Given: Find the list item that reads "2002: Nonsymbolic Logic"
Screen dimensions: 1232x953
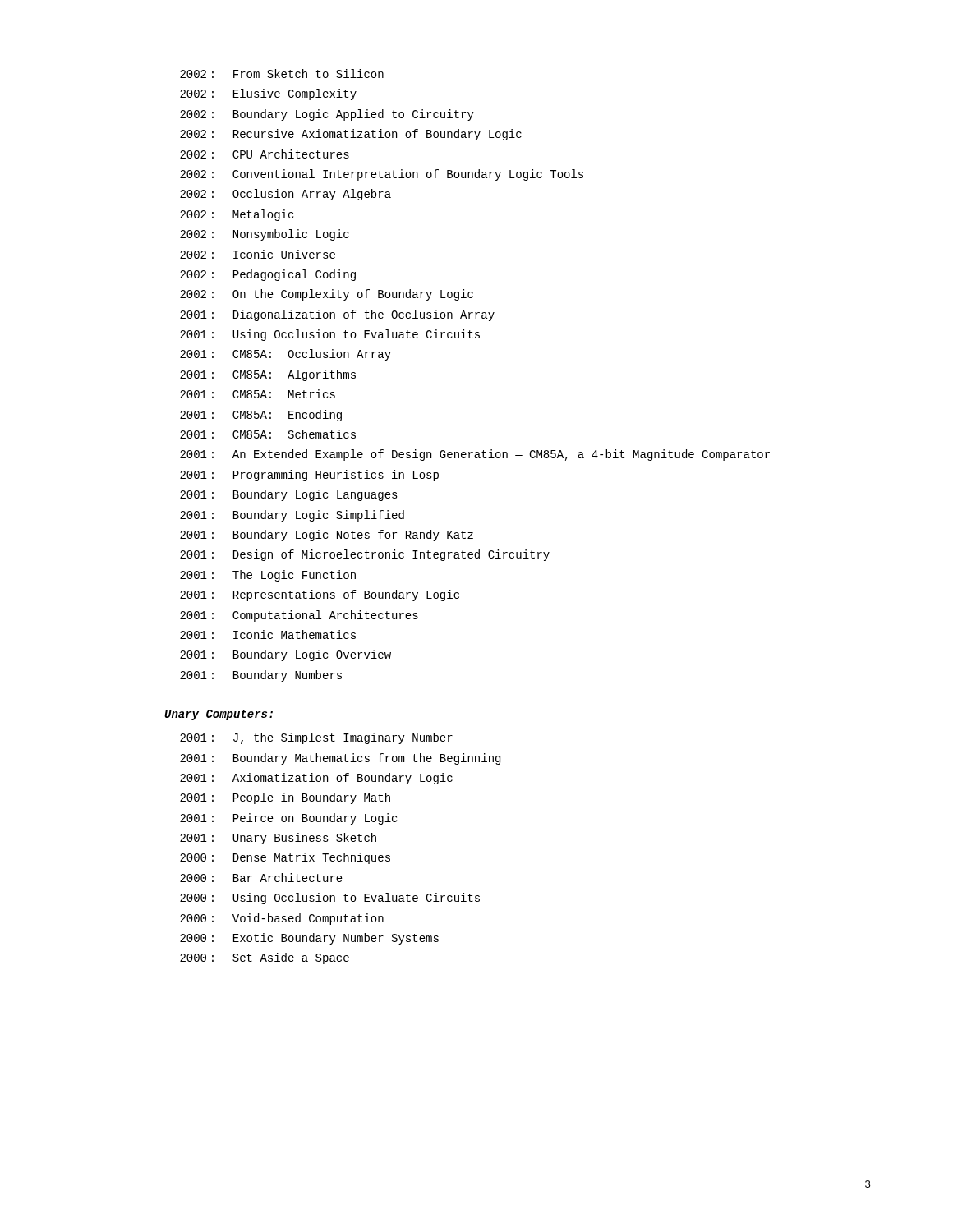Looking at the screenshot, I should [x=265, y=235].
